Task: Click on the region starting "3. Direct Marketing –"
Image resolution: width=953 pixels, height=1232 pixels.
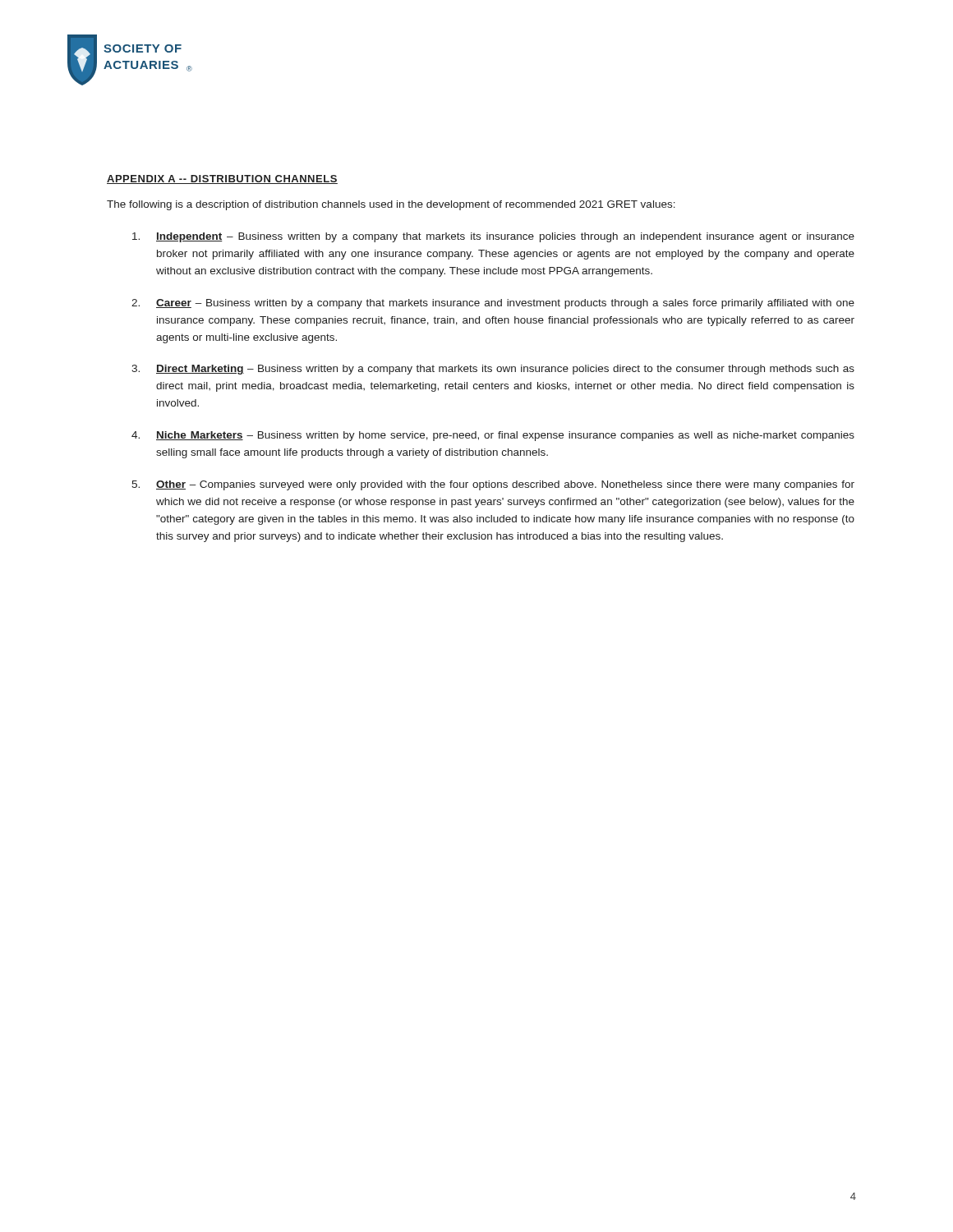Action: click(493, 387)
